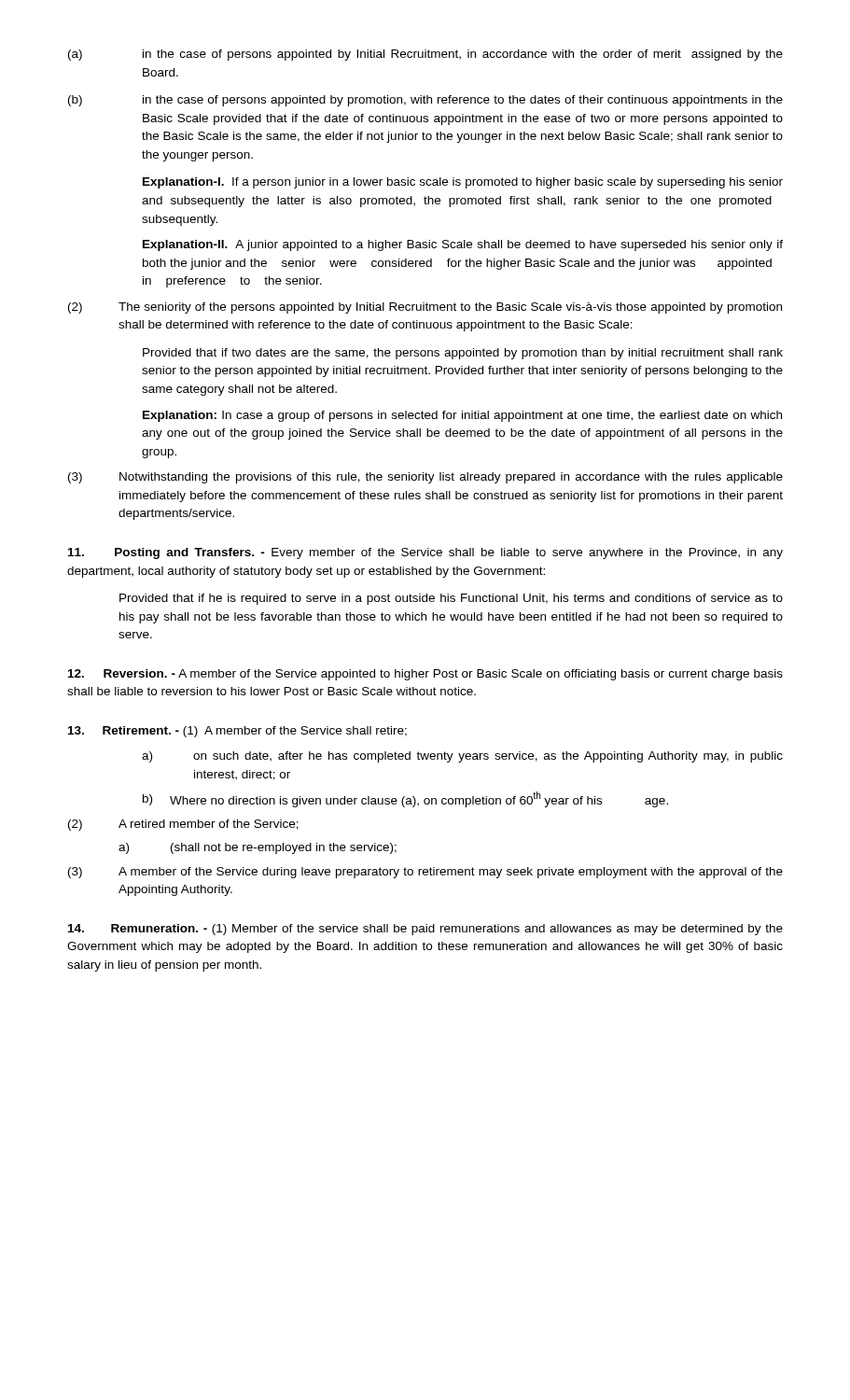Select the list item containing "(3) A member of"
850x1400 pixels.
[x=425, y=880]
